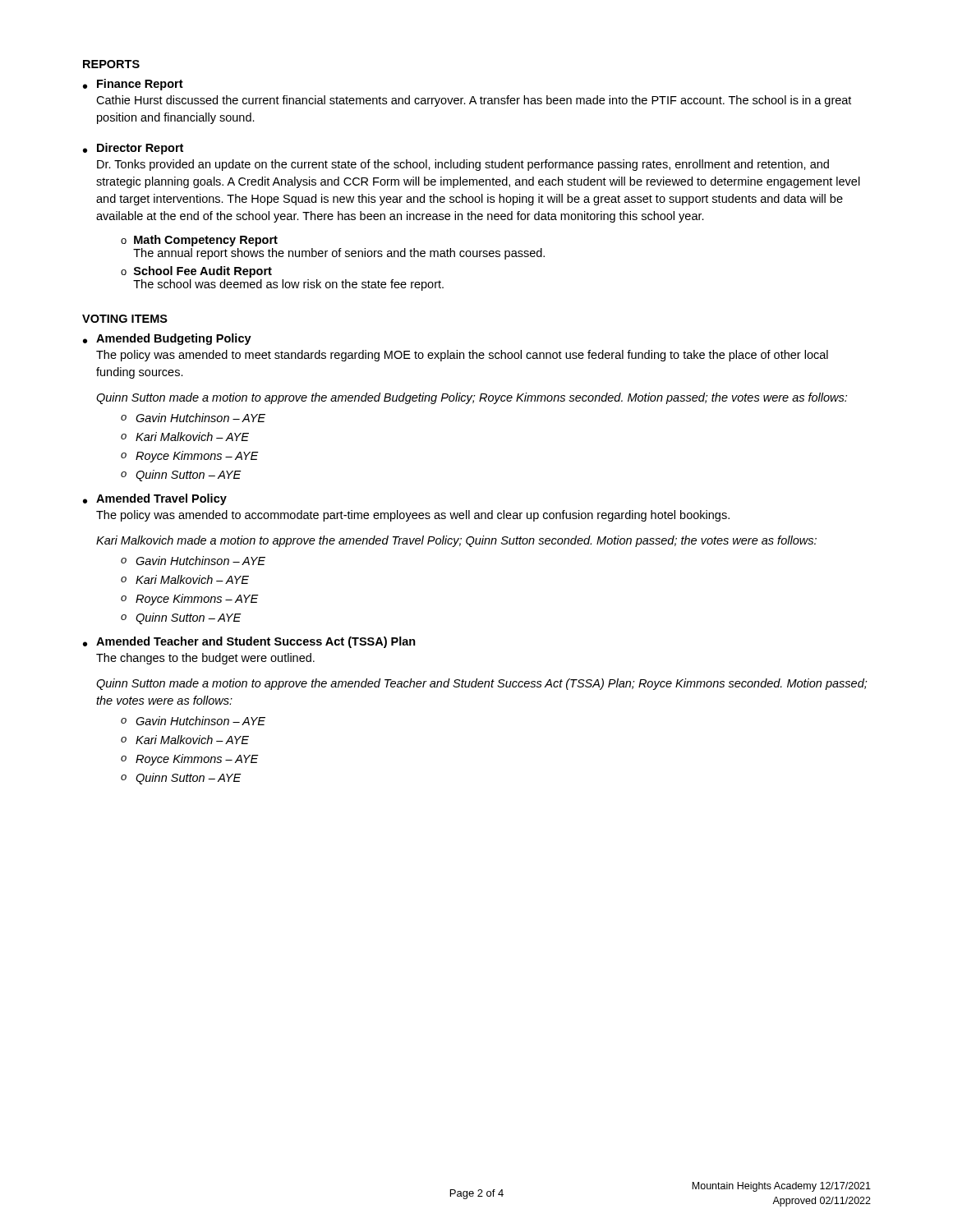953x1232 pixels.
Task: Find the element starting "• Amended Budgeting Policy The policy was"
Action: tap(476, 409)
